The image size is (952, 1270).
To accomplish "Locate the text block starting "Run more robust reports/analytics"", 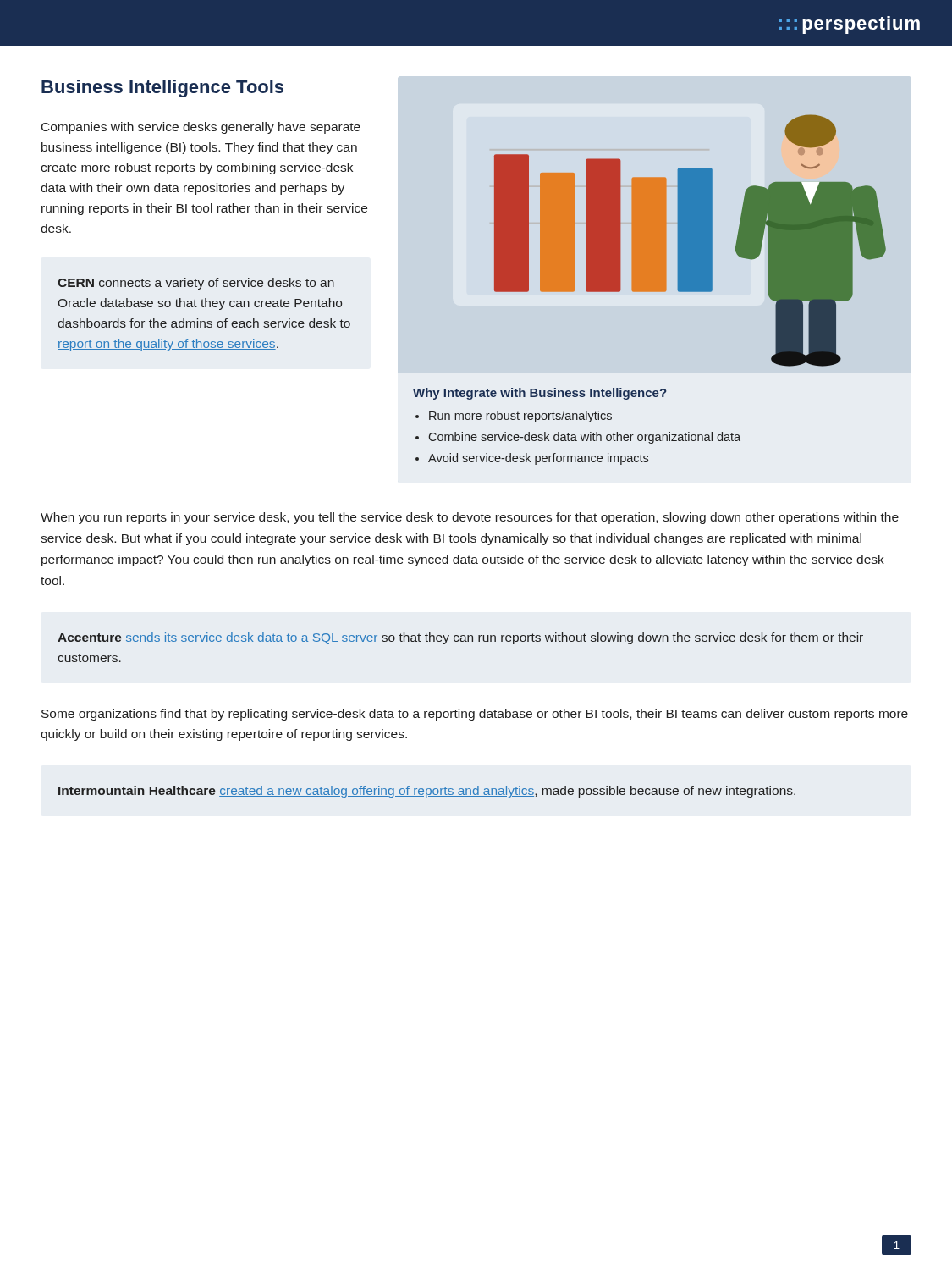I will coord(520,416).
